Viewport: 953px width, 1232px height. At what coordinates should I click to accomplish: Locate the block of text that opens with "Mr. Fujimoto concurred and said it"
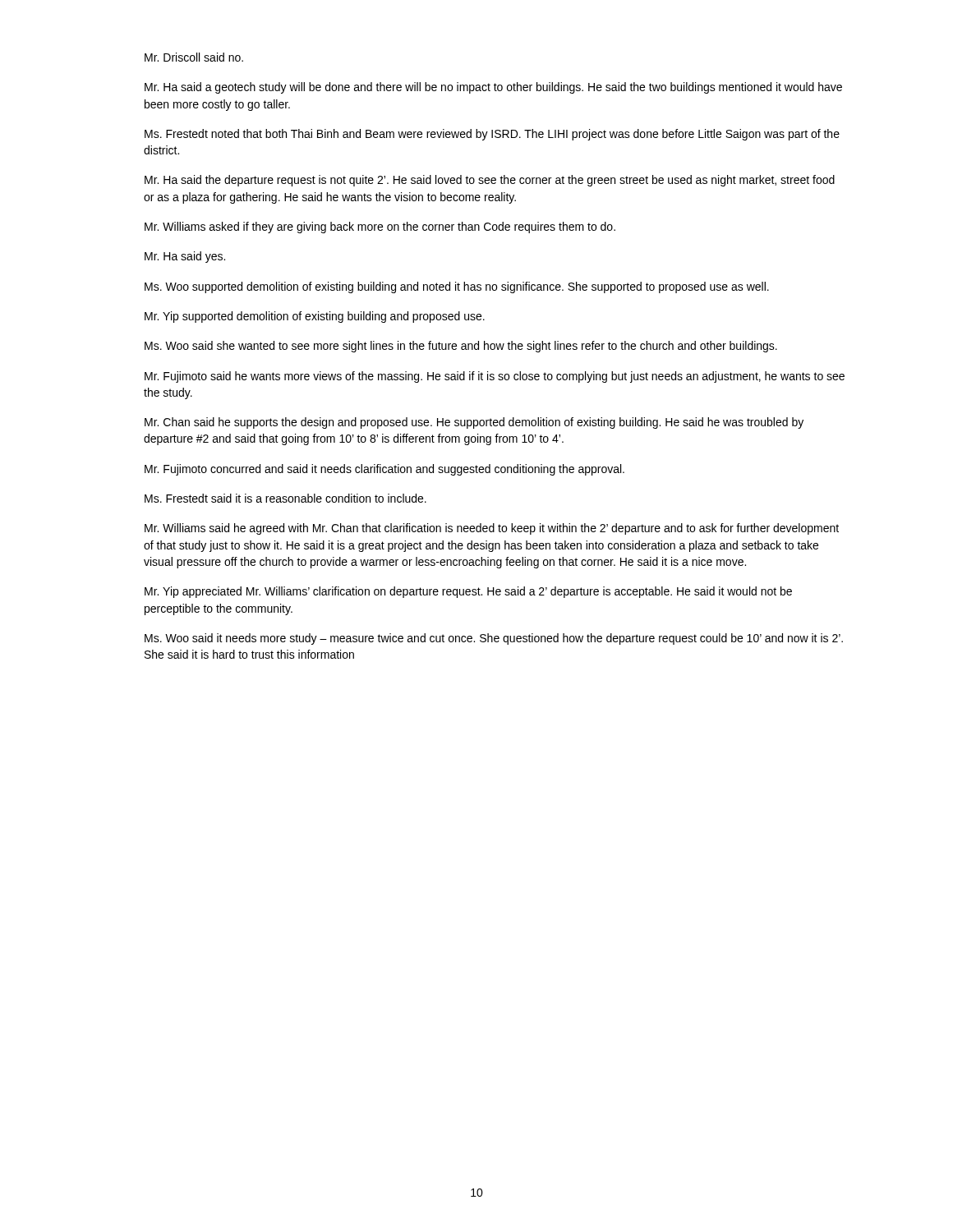pos(384,469)
